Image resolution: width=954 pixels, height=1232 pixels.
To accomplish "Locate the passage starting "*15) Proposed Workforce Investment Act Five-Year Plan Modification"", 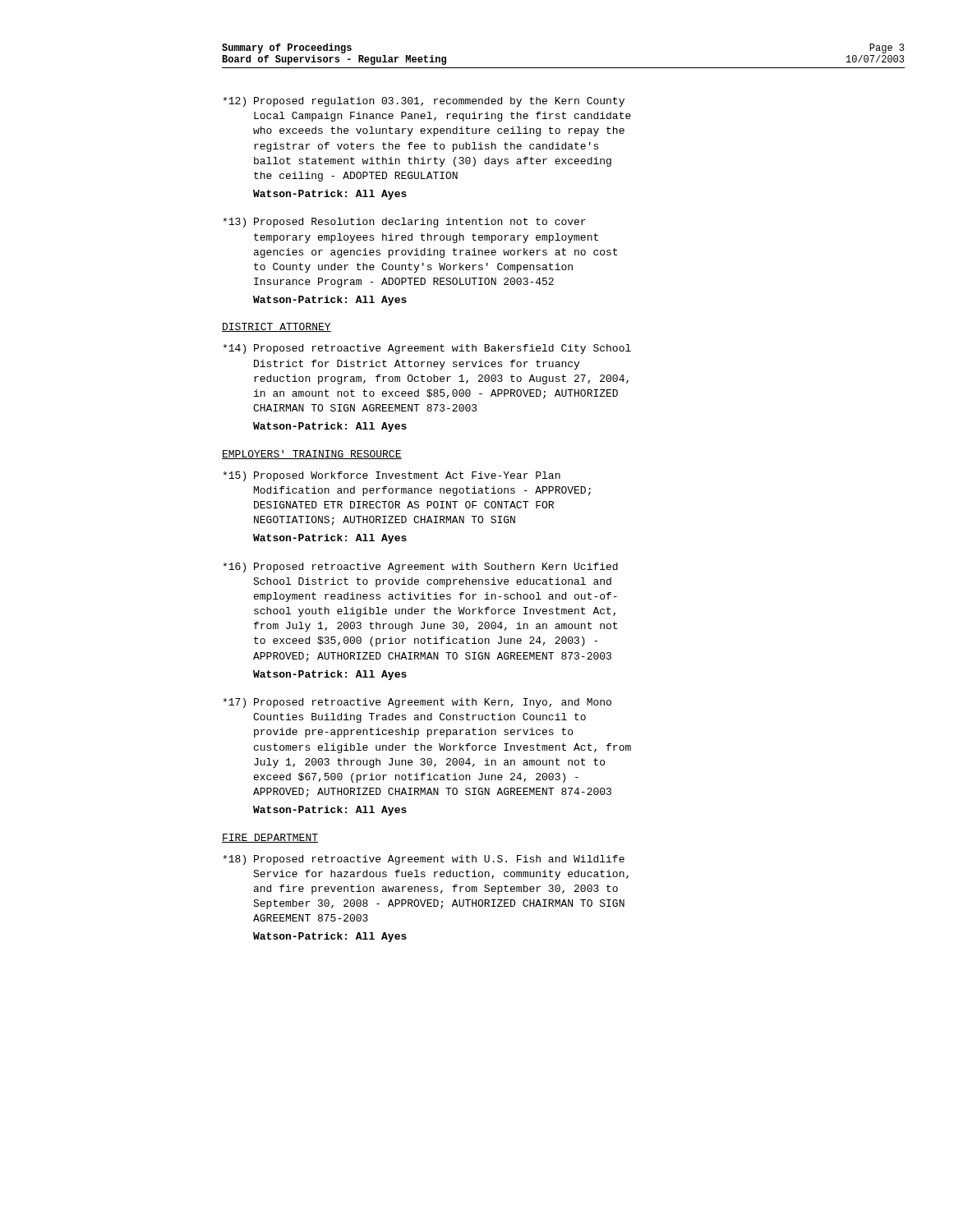I will [x=563, y=508].
